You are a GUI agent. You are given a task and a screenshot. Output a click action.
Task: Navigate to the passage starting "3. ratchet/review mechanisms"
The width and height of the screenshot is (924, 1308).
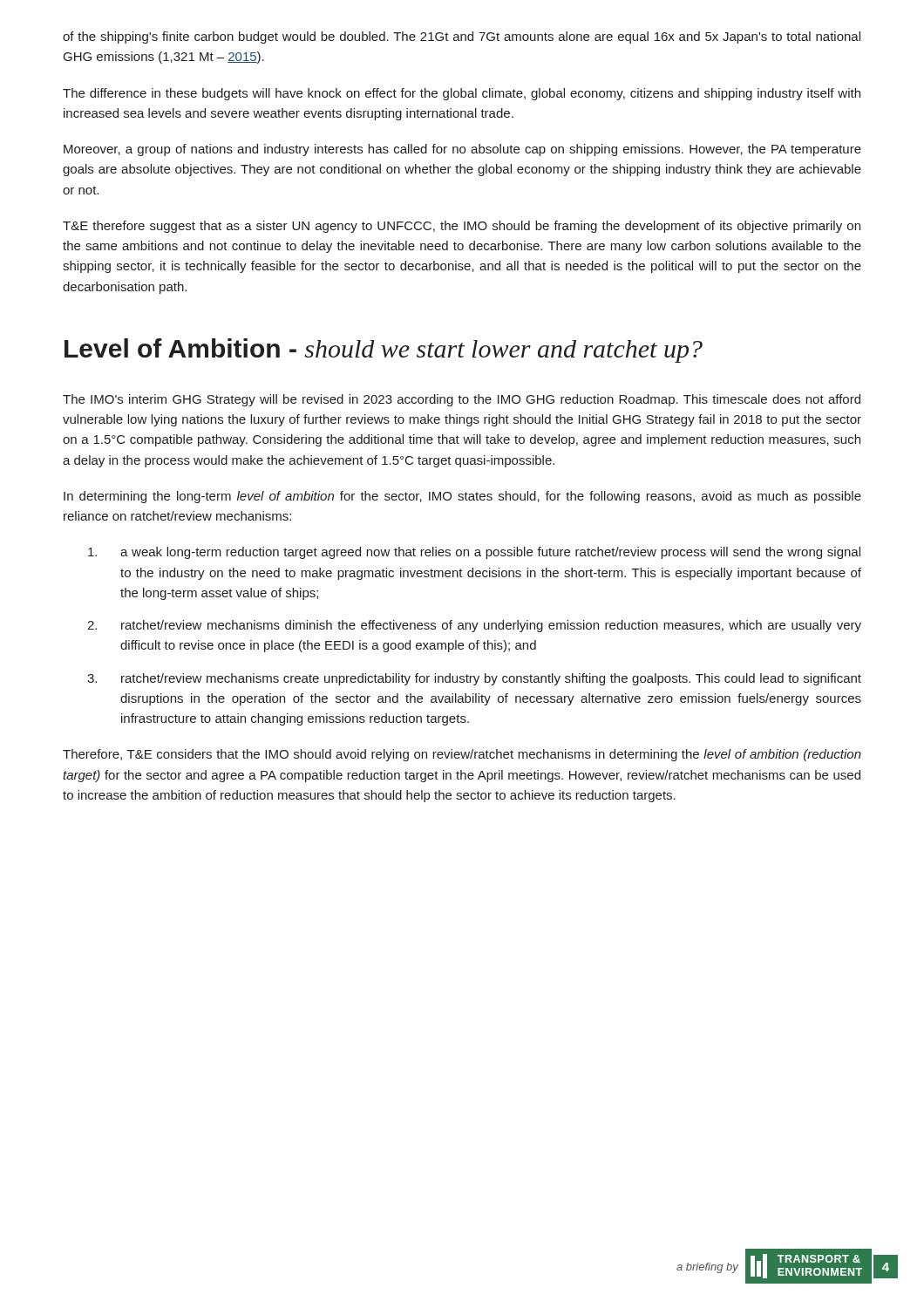point(462,698)
